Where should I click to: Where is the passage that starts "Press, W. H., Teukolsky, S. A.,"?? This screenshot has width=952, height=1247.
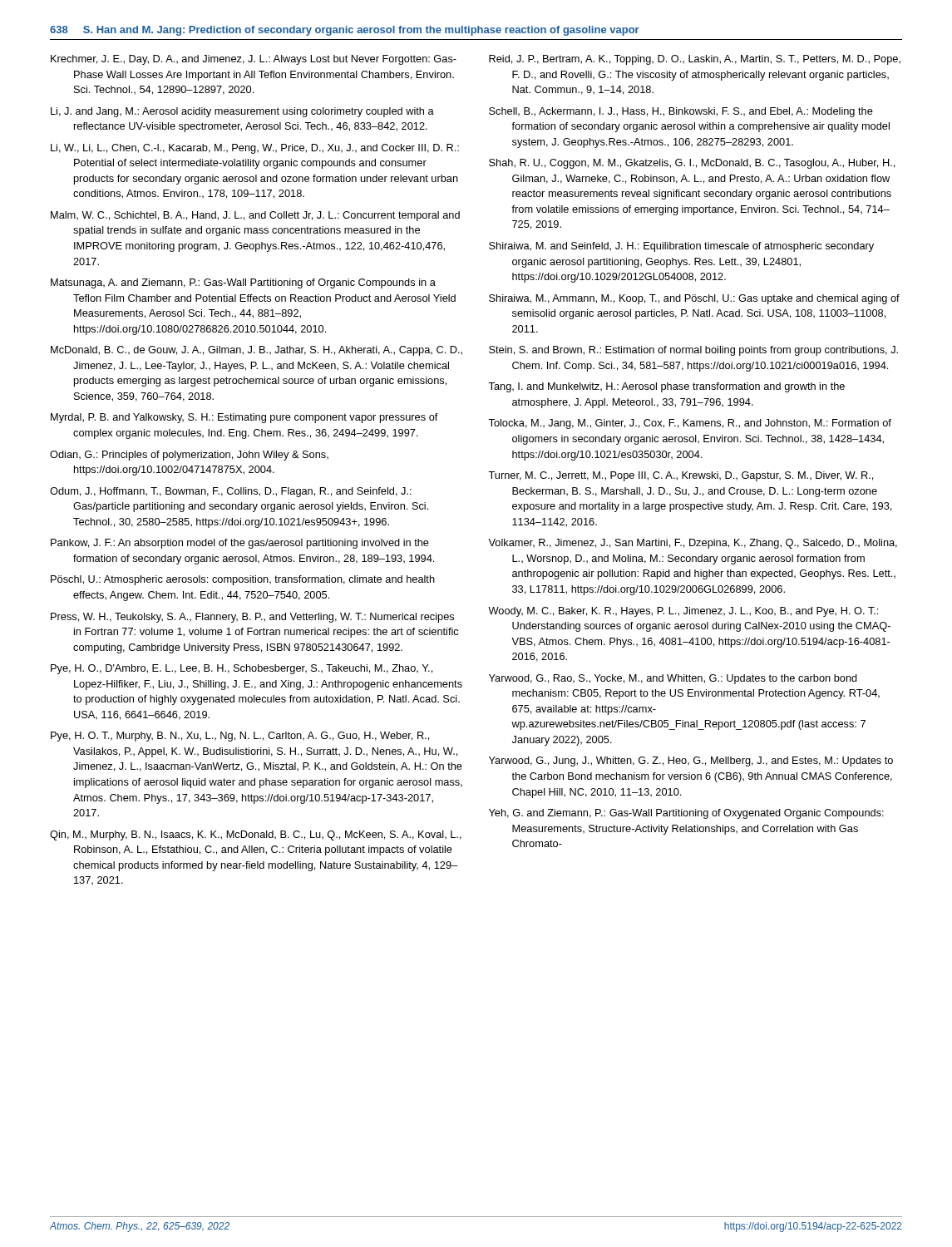(x=254, y=631)
